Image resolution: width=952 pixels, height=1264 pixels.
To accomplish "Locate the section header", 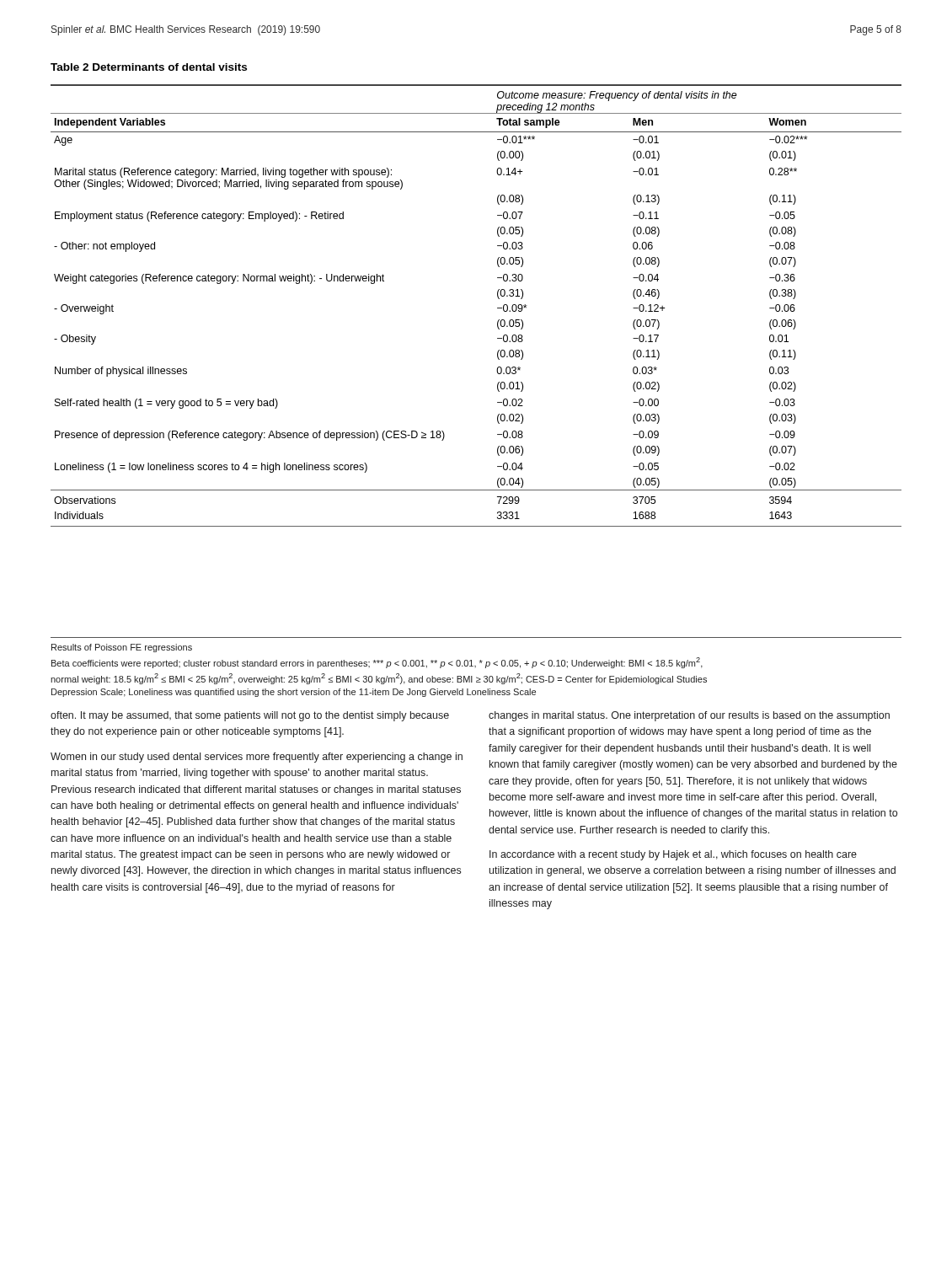I will 149,67.
